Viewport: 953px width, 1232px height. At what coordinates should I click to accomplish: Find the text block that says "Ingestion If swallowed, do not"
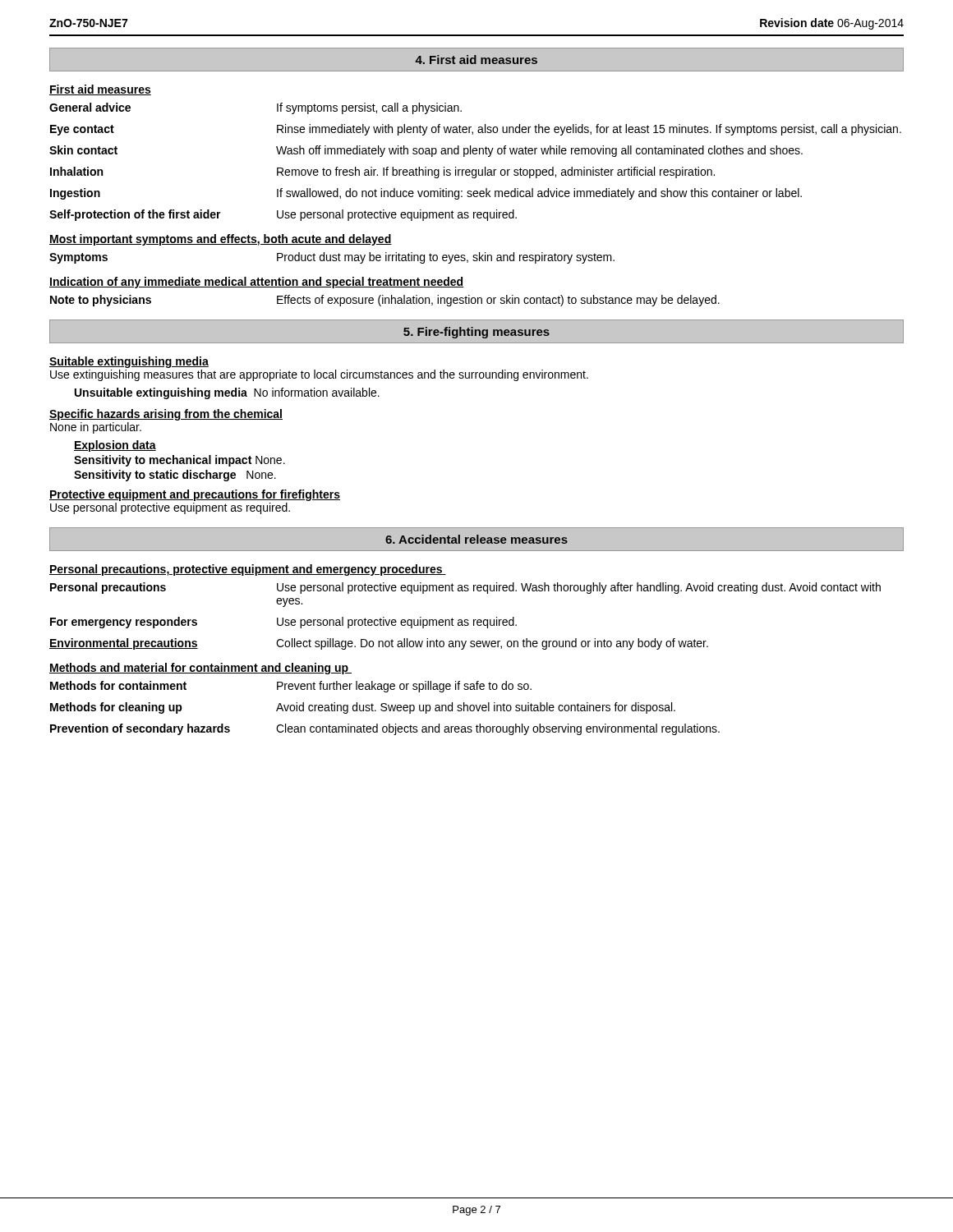pyautogui.click(x=476, y=193)
